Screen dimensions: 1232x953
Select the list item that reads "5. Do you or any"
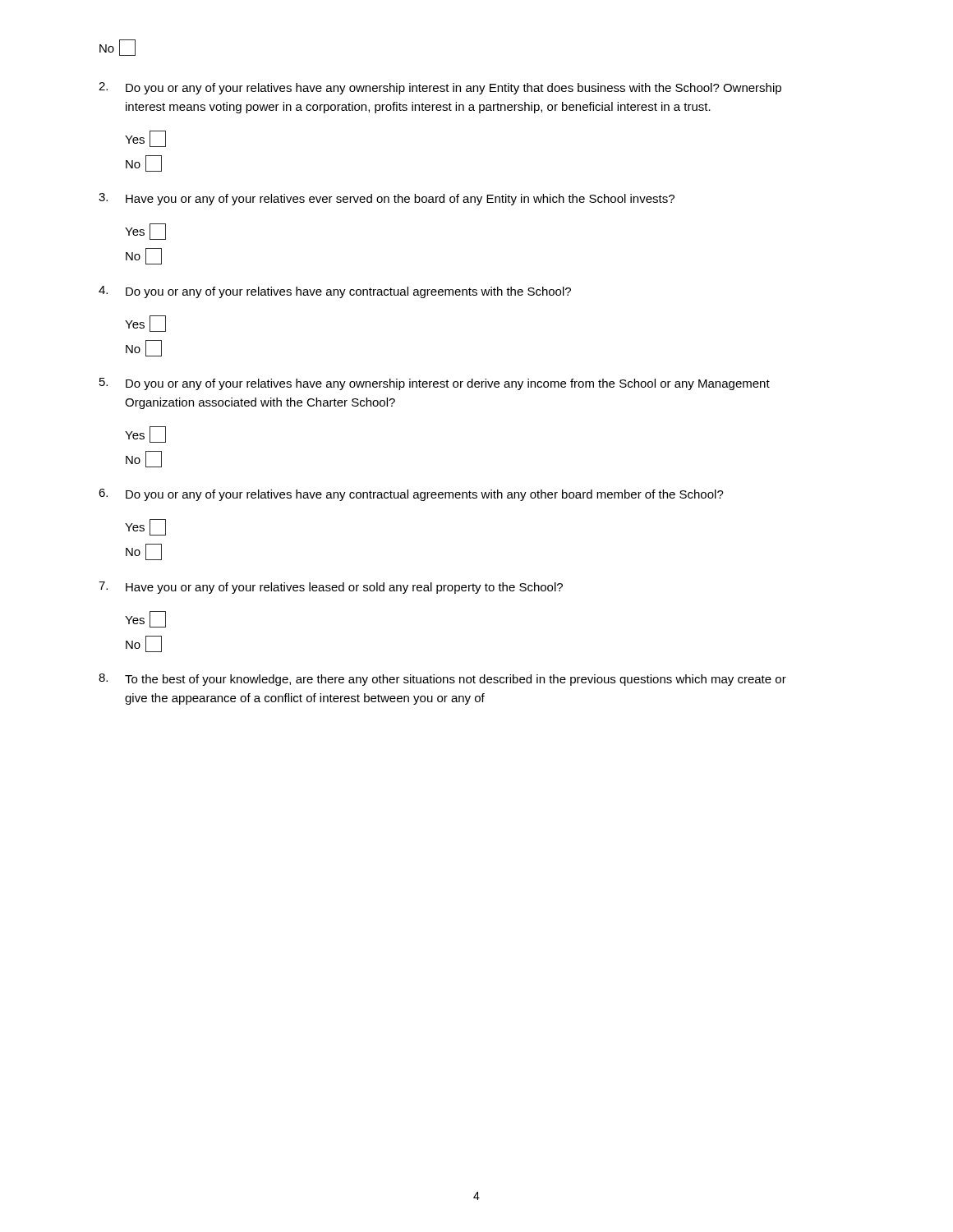tap(452, 393)
